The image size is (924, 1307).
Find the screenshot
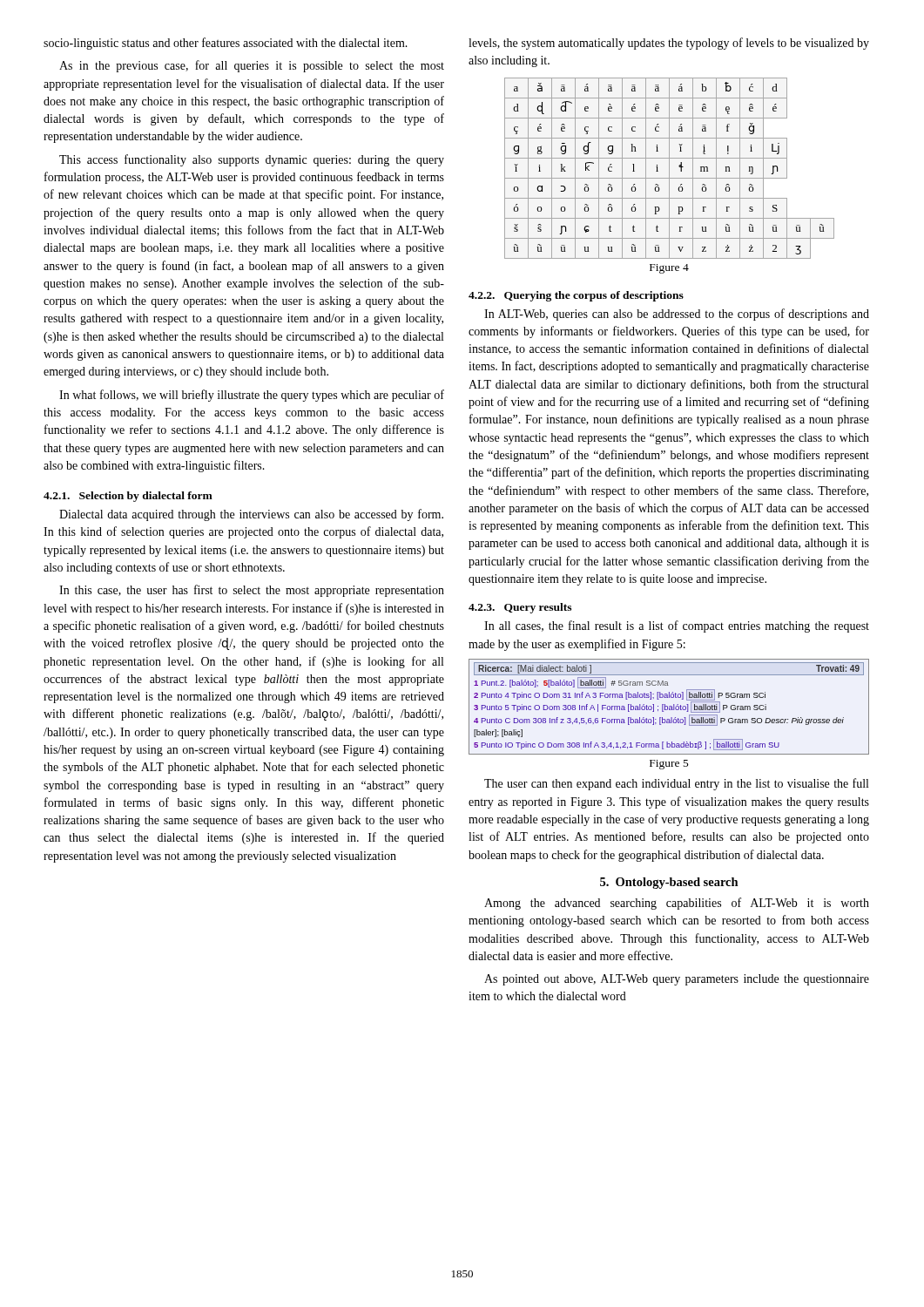[x=669, y=707]
